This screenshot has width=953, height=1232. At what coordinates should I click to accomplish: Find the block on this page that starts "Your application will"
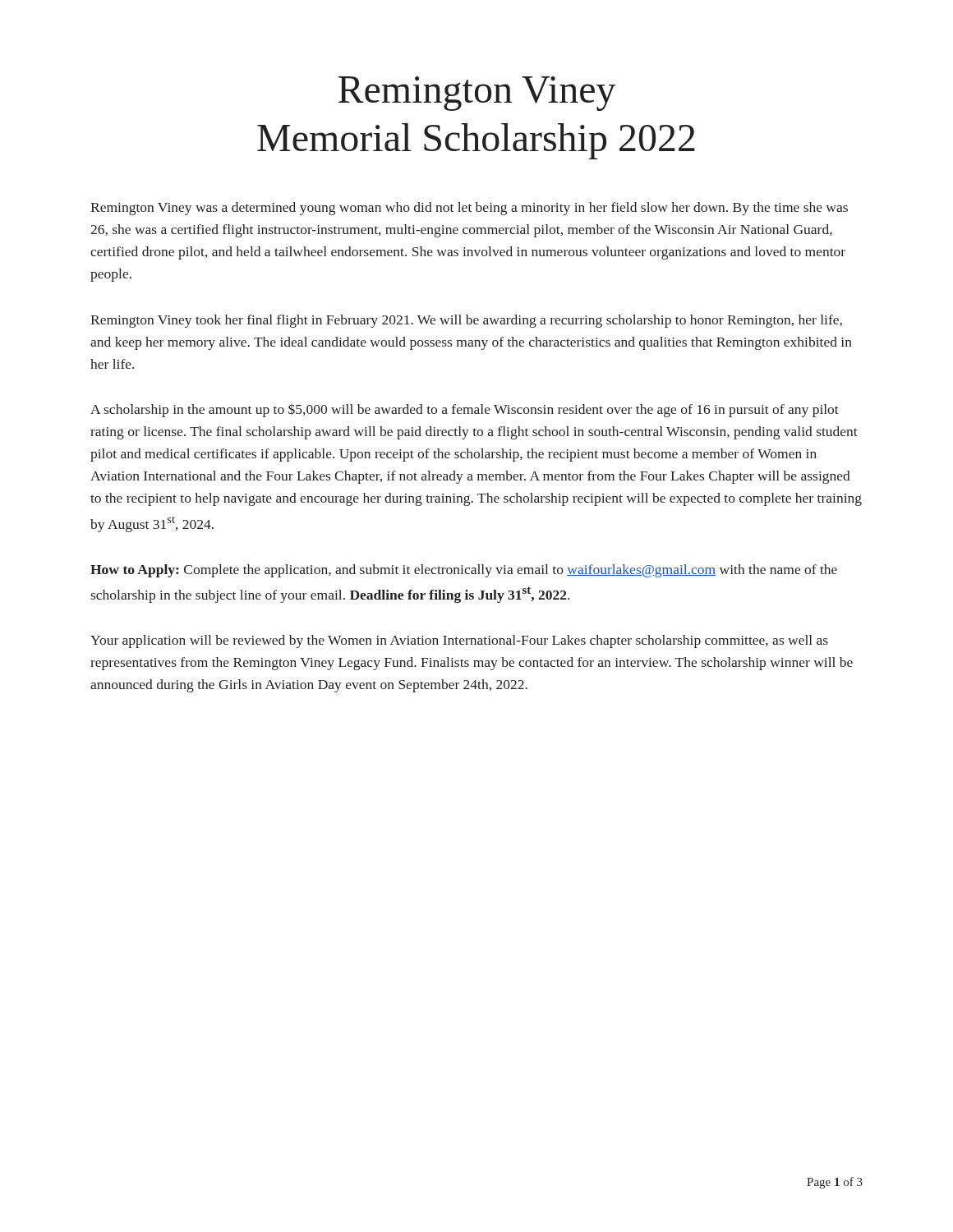point(472,662)
